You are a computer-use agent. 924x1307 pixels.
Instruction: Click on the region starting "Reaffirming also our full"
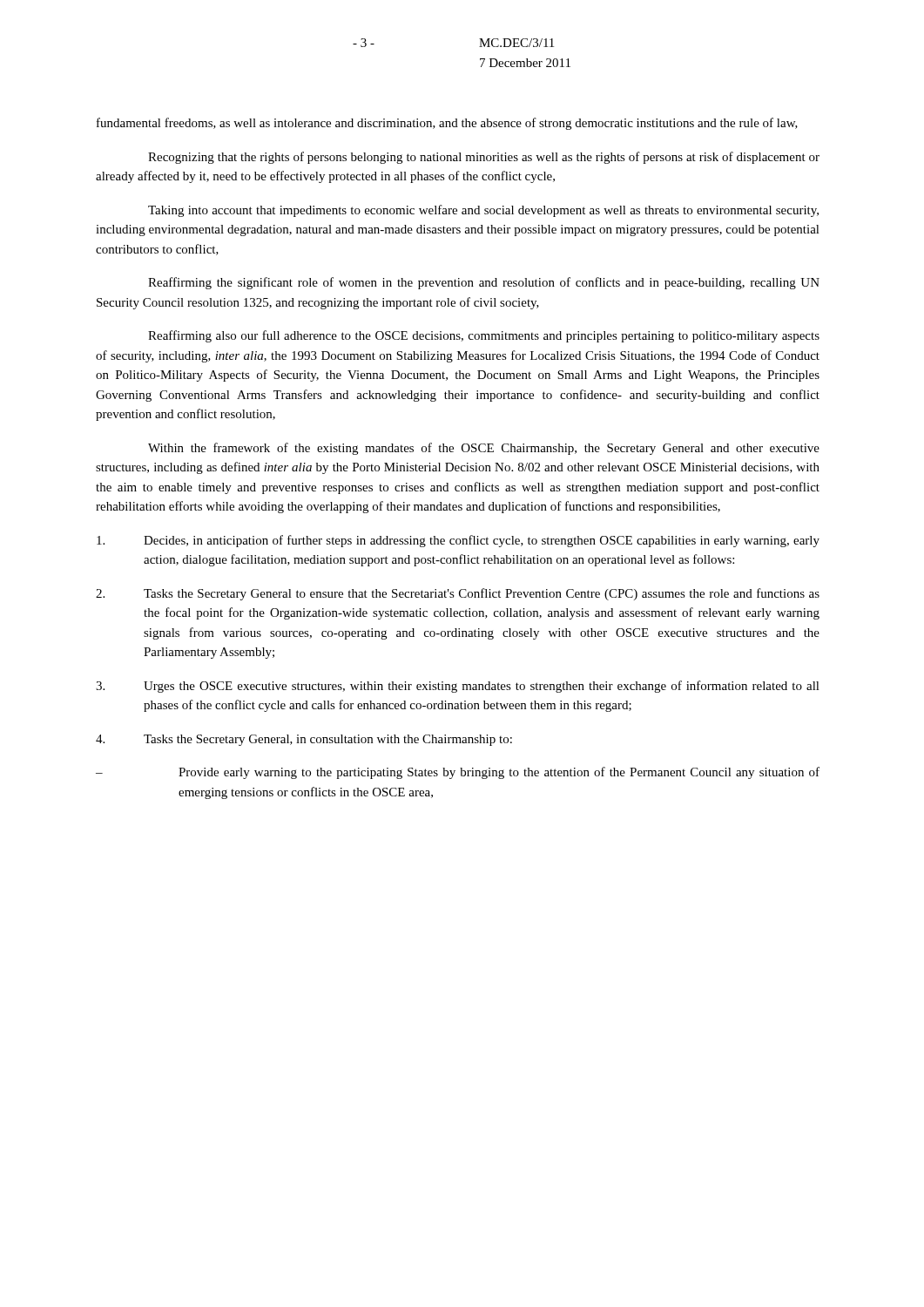(458, 375)
